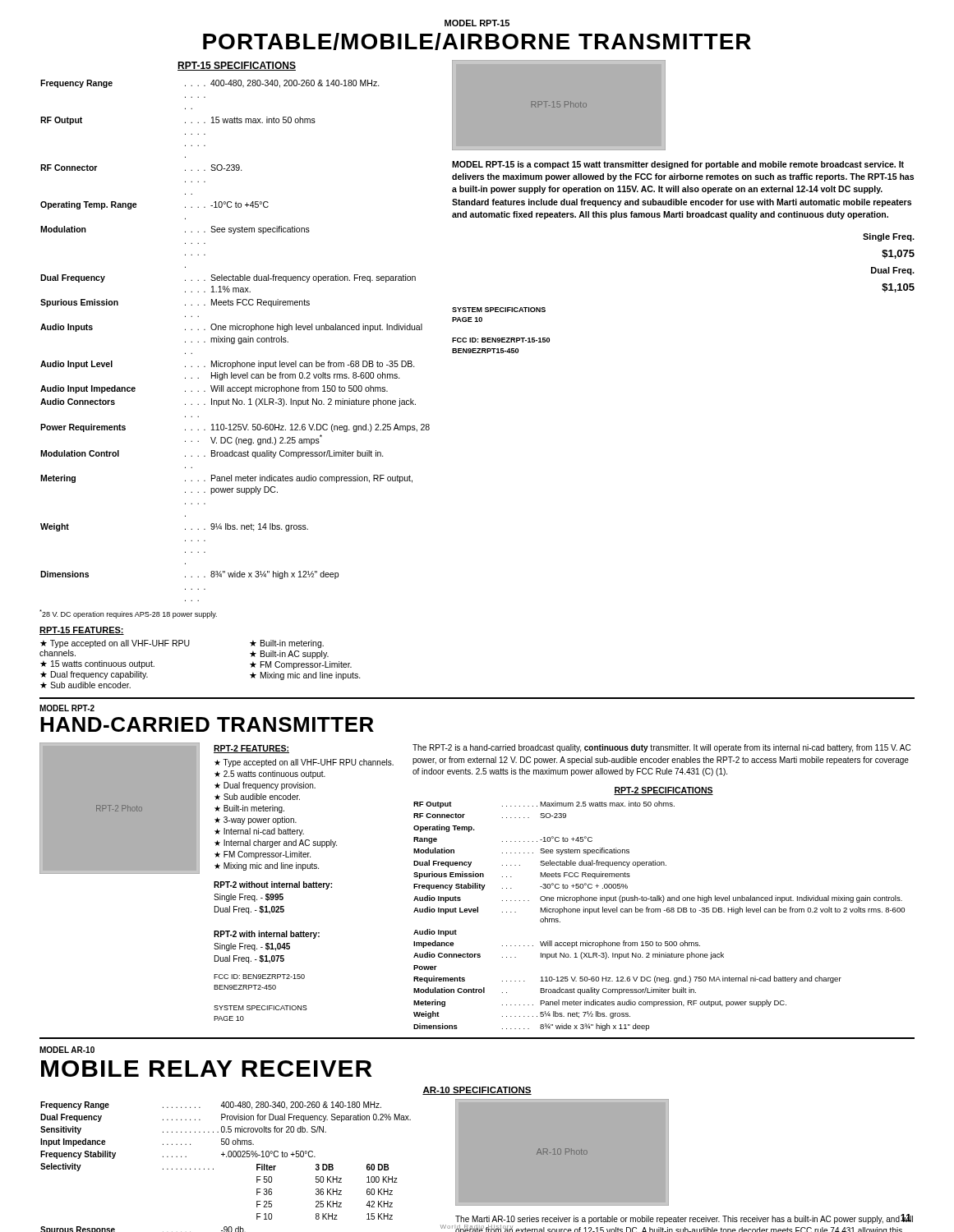Screen dimensions: 1232x954
Task: Locate the text "★ Internal charger and AC supply."
Action: pyautogui.click(x=276, y=843)
